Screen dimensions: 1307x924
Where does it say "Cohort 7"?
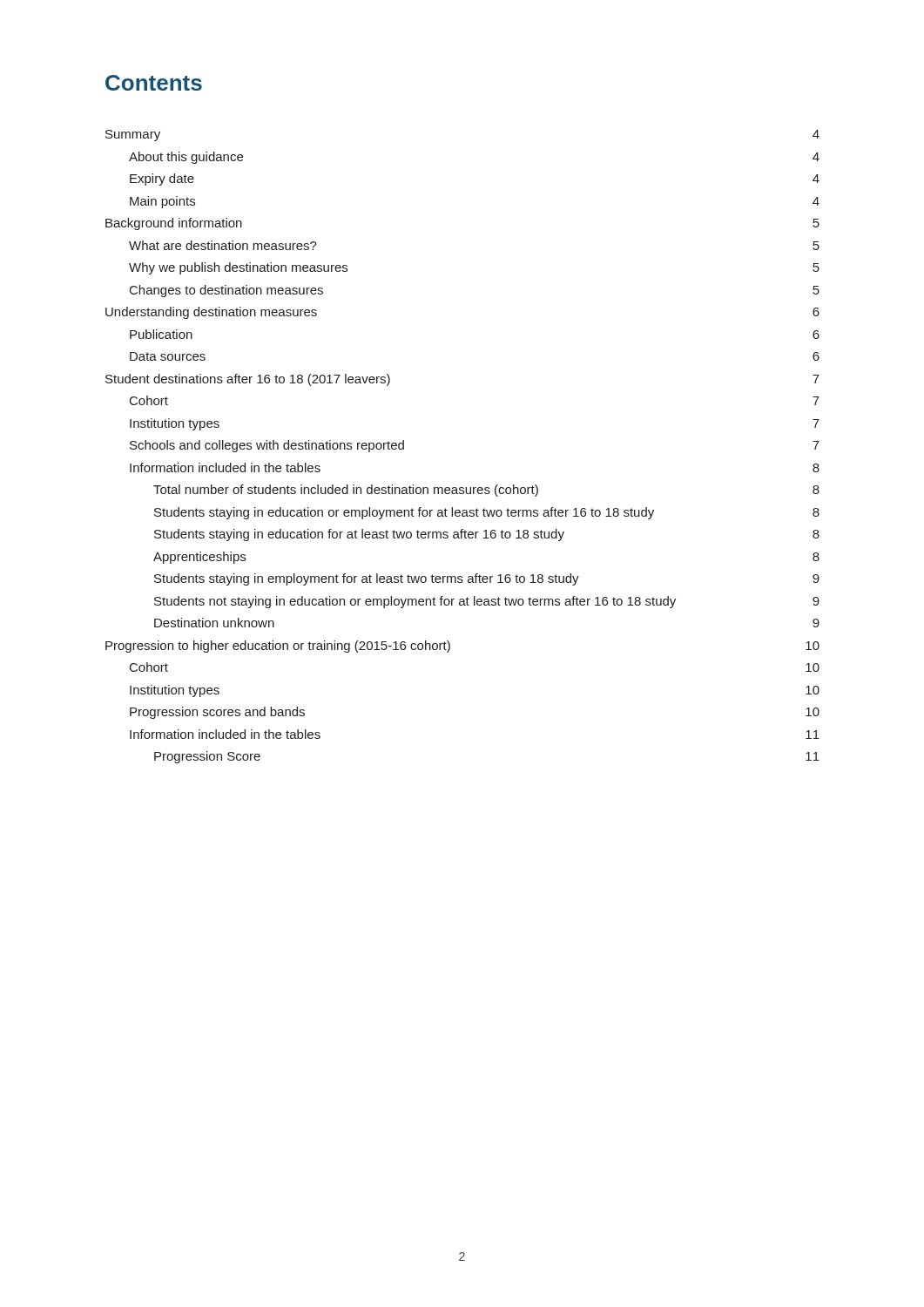(x=148, y=400)
